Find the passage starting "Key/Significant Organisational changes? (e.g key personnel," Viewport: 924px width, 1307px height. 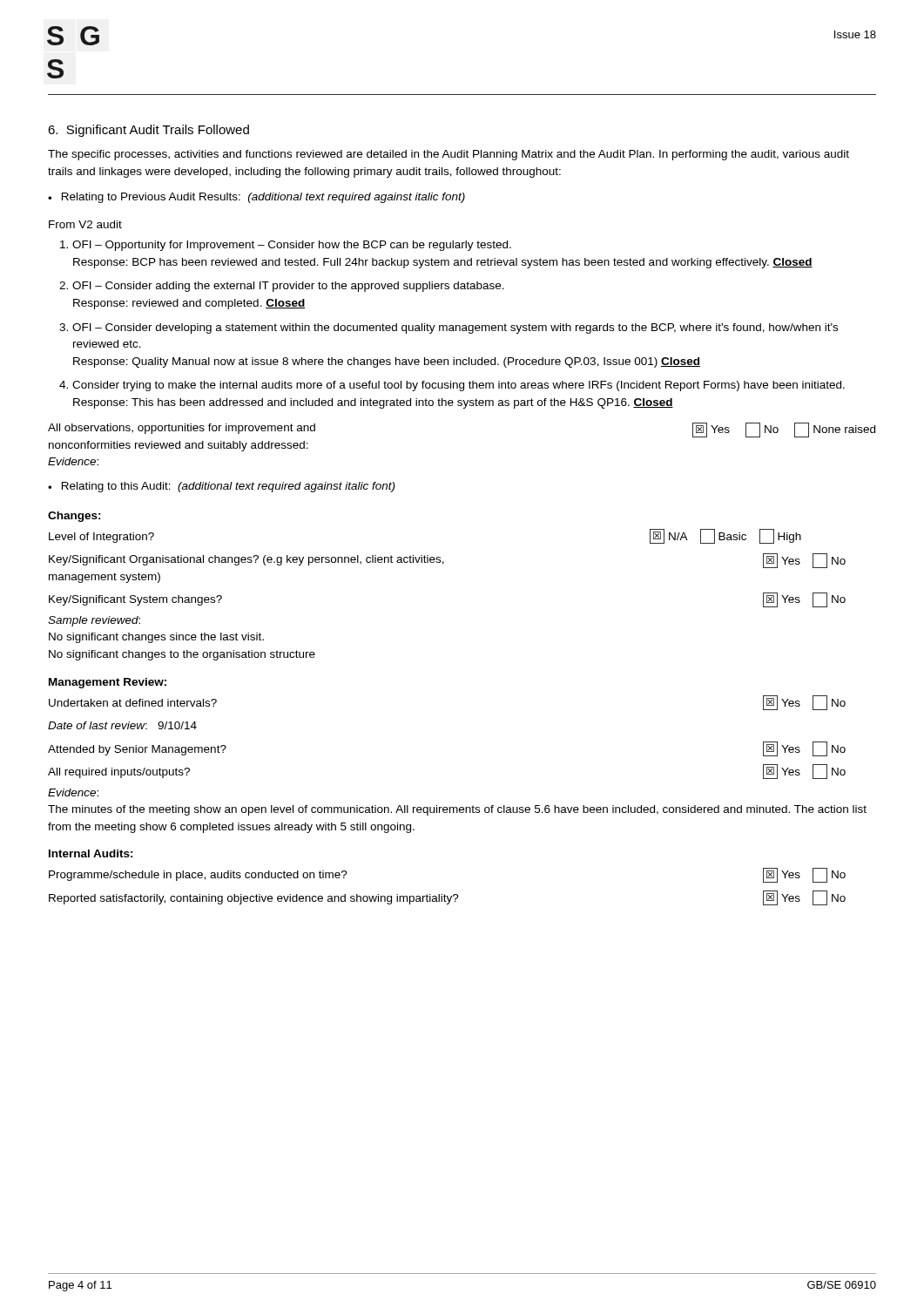pos(447,561)
